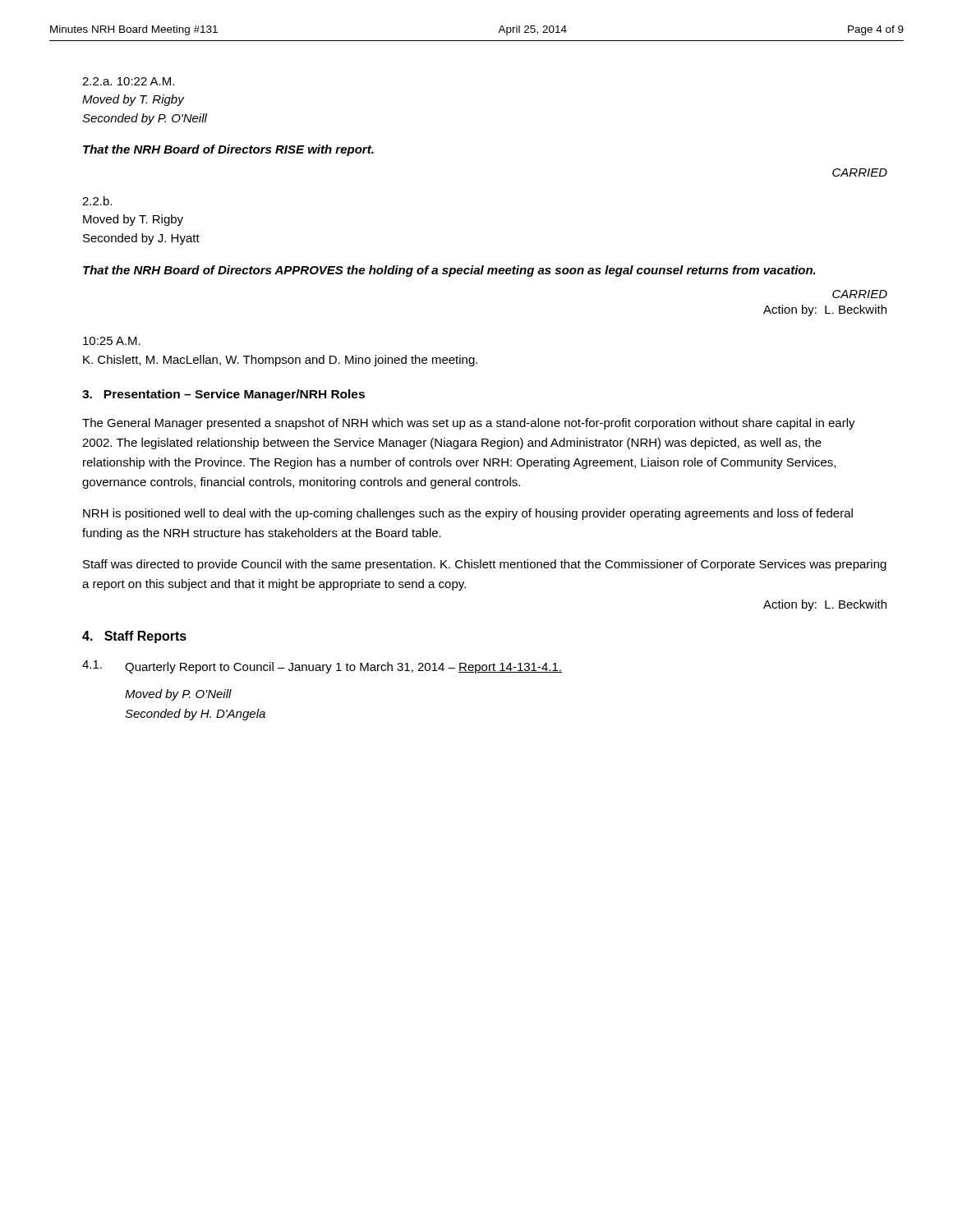The image size is (953, 1232).
Task: Find the region starting "Moved by P. O'Neill Seconded by H. D'Angela"
Action: pos(195,703)
